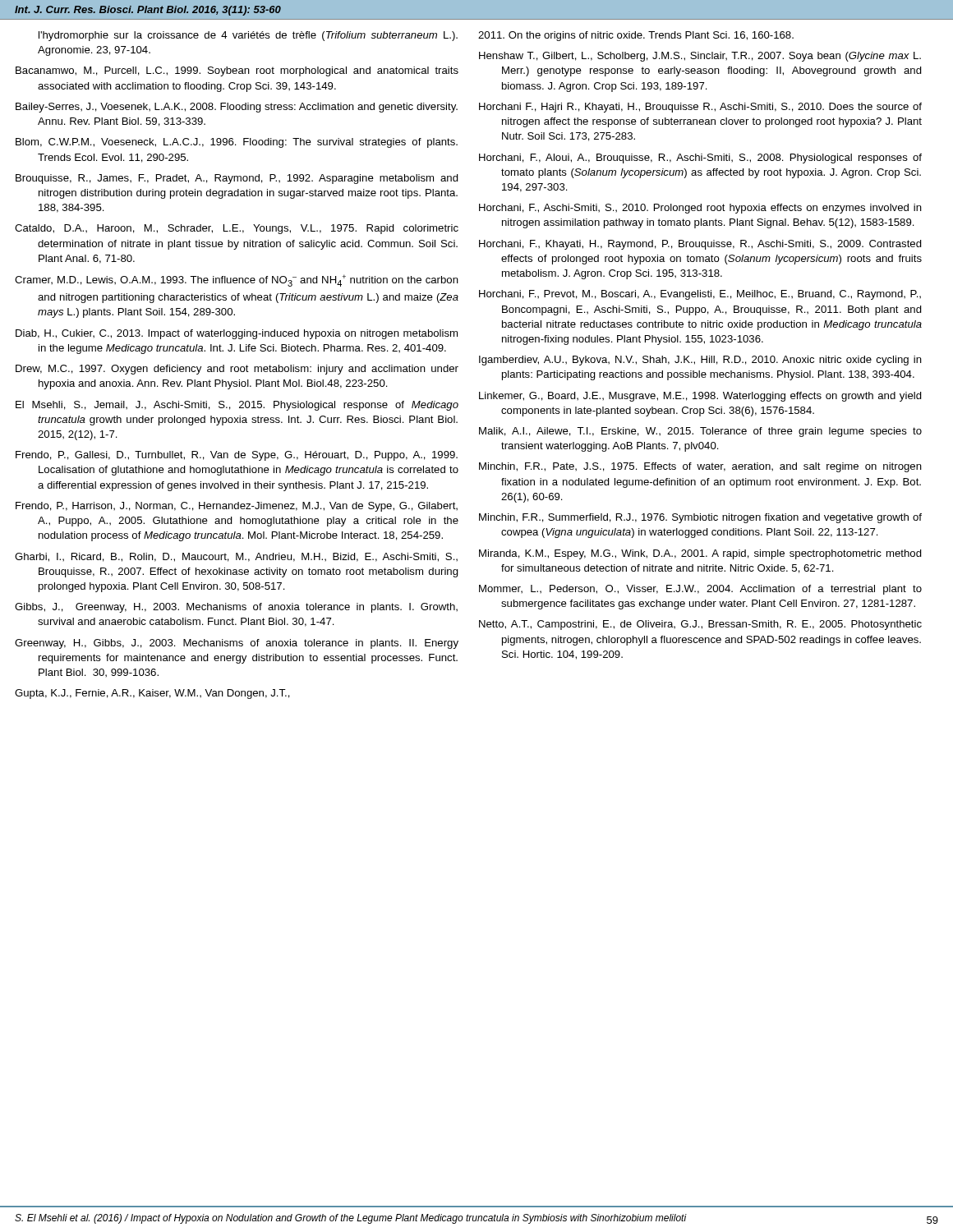Click on the region starting "Malik, A.I., Ailewe, T.I., Erskine,"
Viewport: 953px width, 1232px height.
click(700, 438)
